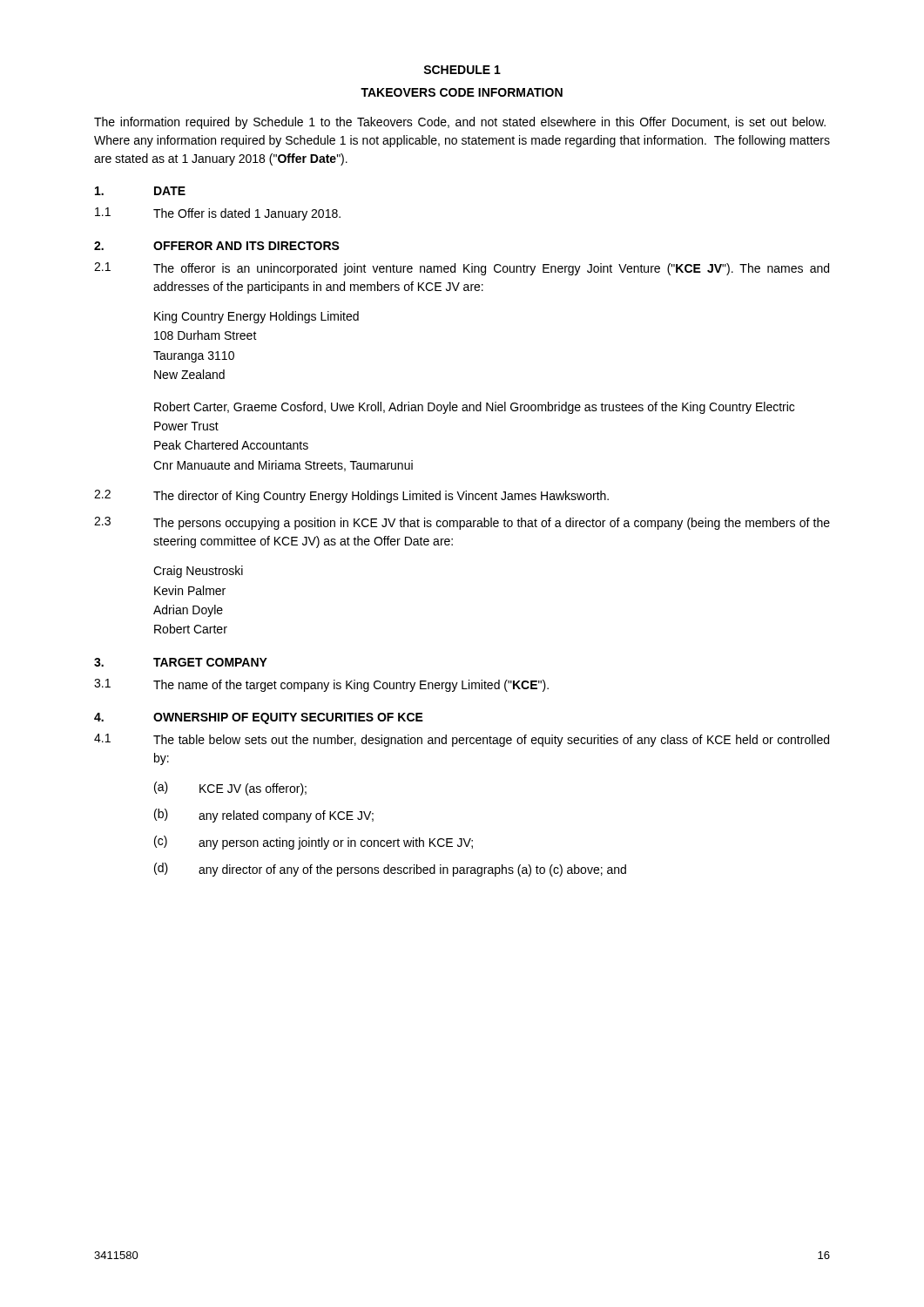Locate the passage starting "(d) any director of"
The image size is (924, 1307).
coord(492,870)
